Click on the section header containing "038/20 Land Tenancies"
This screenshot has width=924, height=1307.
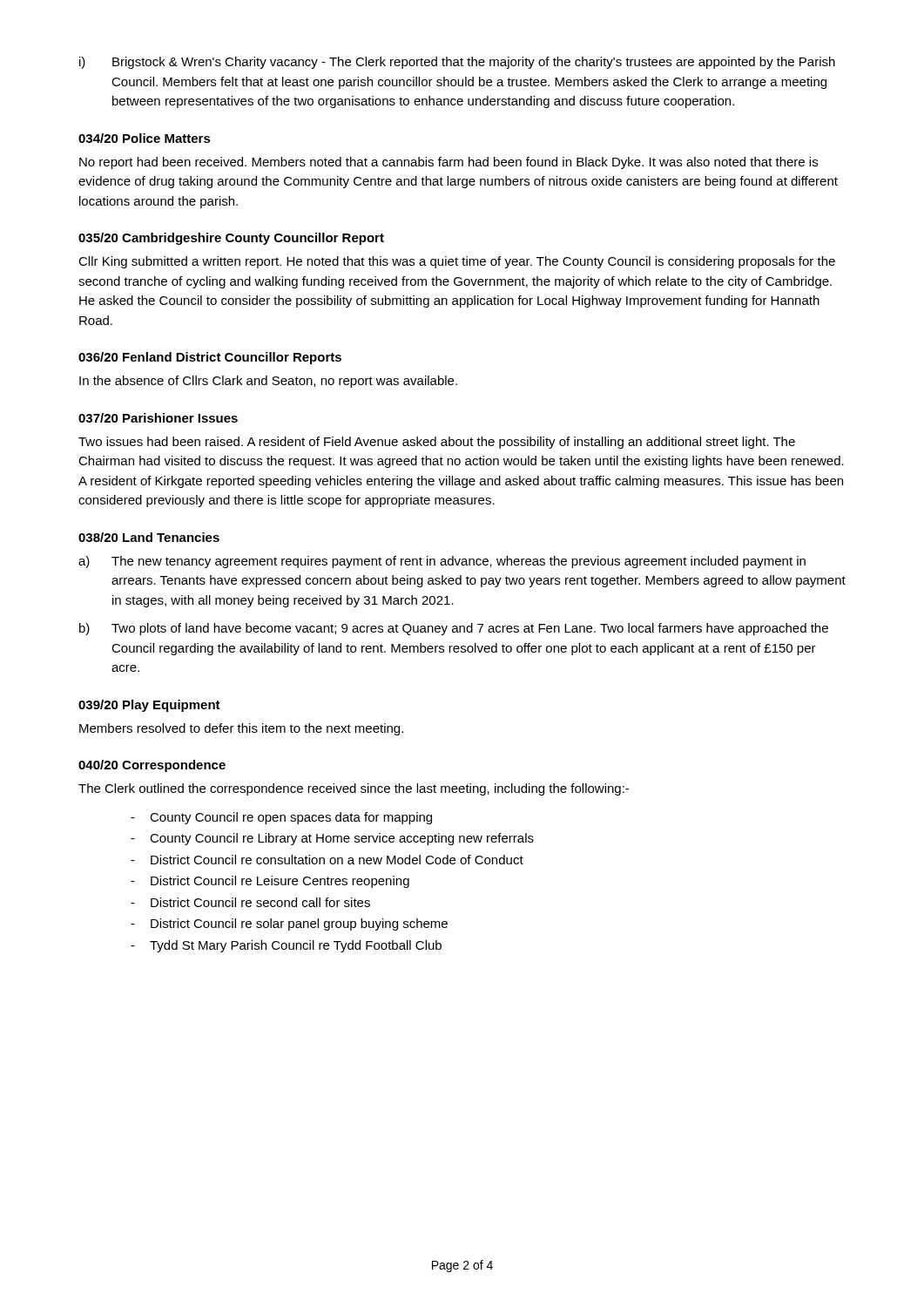(x=149, y=537)
